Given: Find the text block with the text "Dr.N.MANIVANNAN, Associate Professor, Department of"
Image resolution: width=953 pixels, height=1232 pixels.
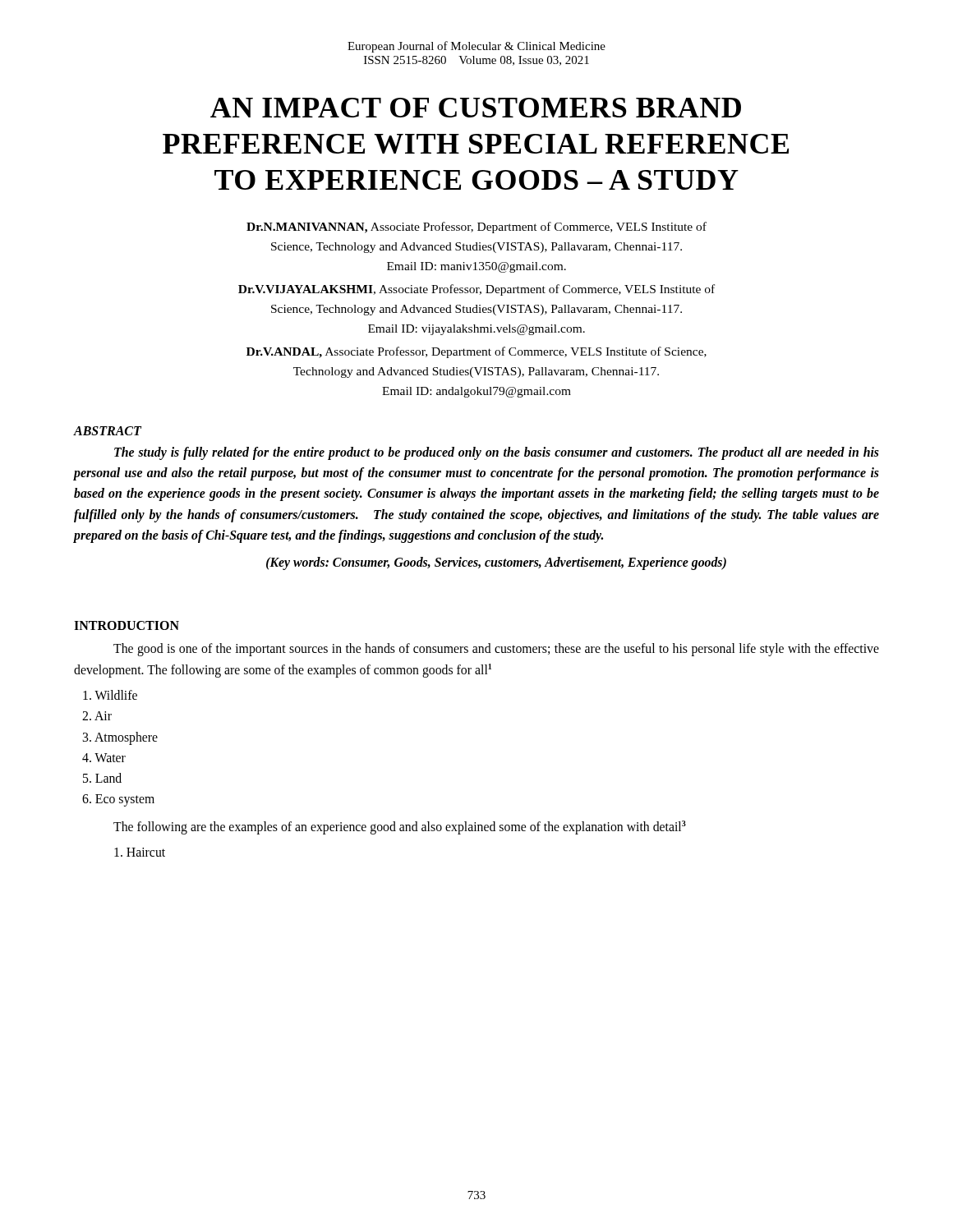Looking at the screenshot, I should click(476, 246).
